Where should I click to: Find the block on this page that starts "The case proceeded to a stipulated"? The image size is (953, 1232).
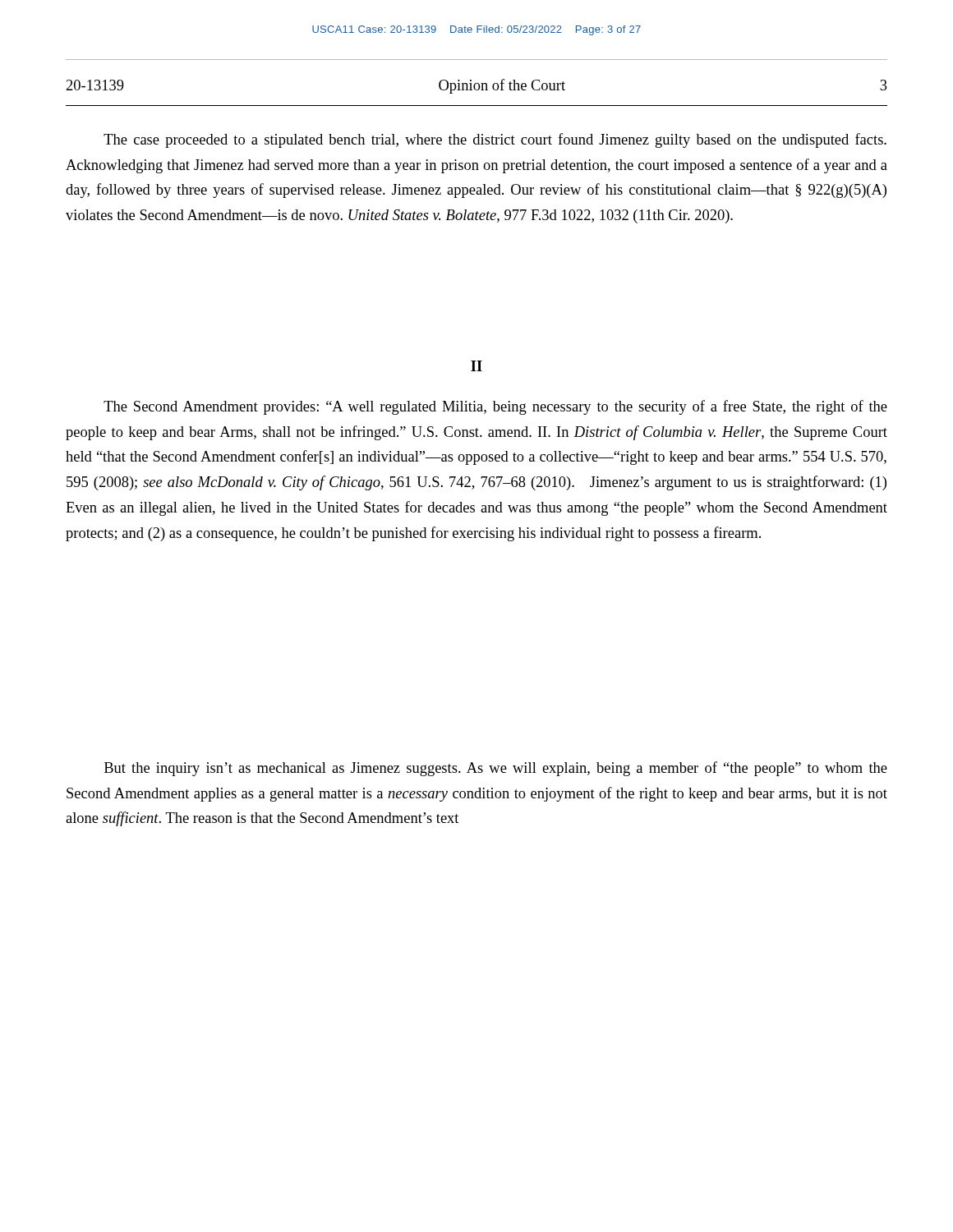coord(476,178)
